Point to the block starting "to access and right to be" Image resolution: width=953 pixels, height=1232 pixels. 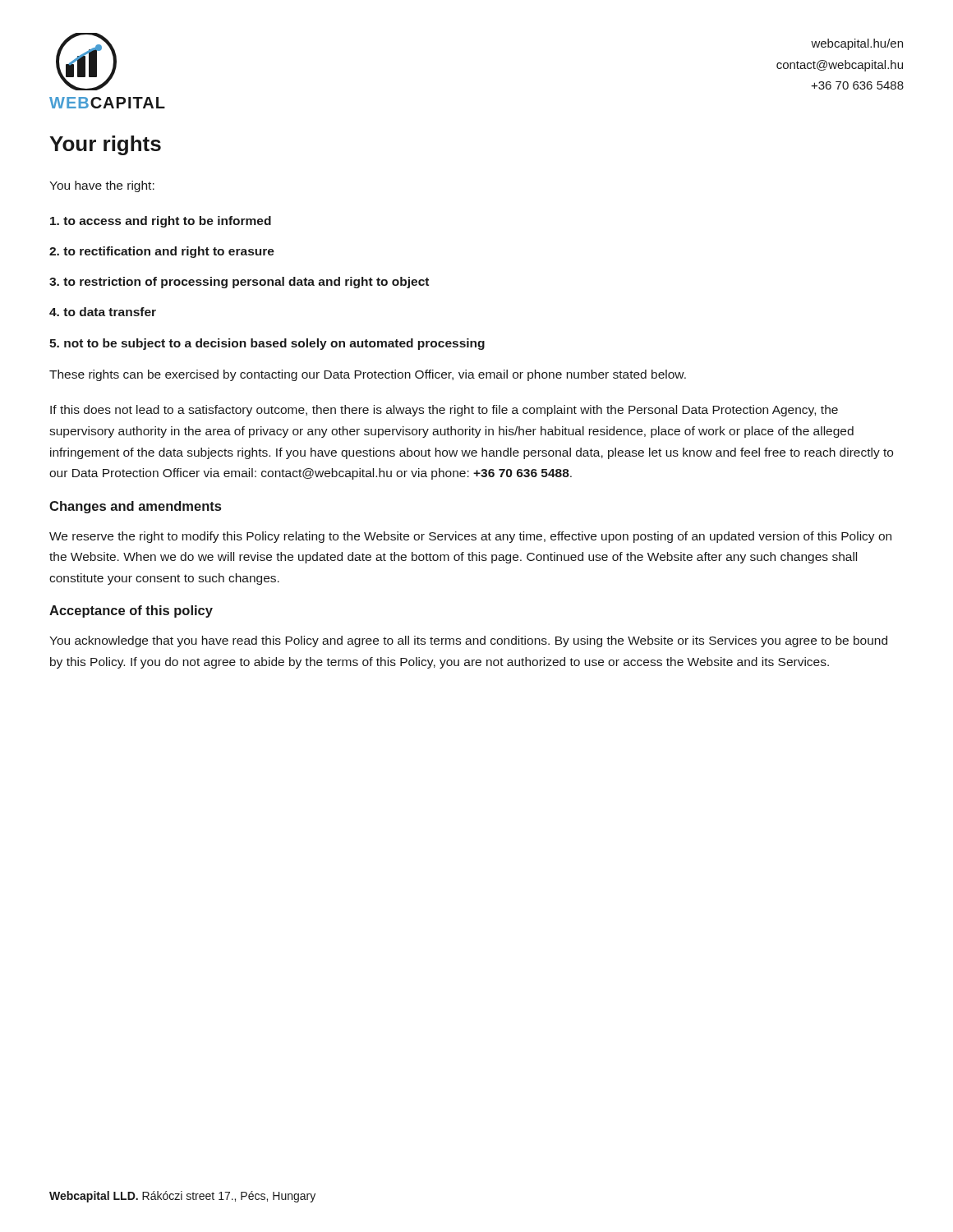[160, 220]
